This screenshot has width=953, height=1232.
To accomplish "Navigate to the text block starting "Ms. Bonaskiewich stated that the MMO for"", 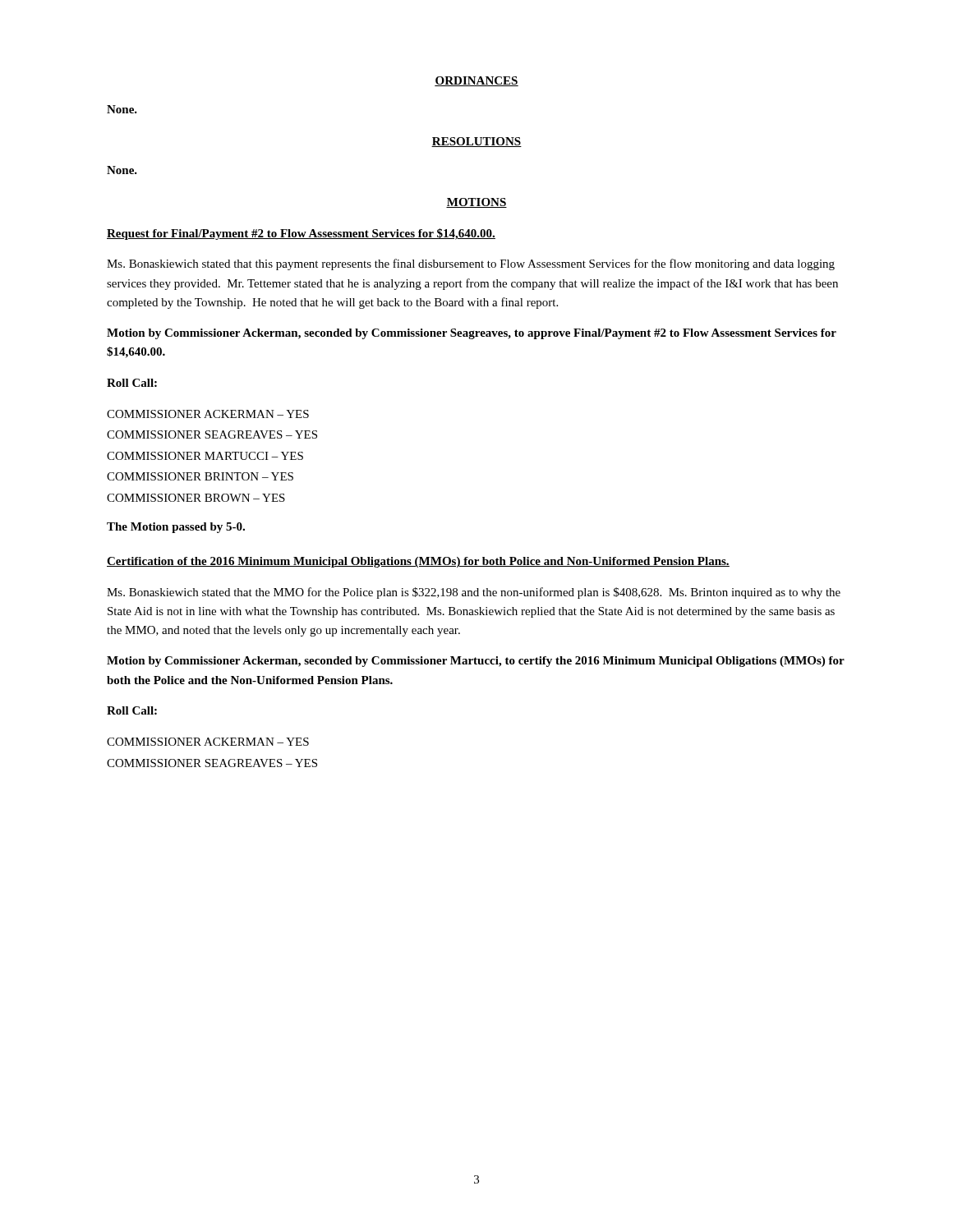I will pyautogui.click(x=474, y=611).
